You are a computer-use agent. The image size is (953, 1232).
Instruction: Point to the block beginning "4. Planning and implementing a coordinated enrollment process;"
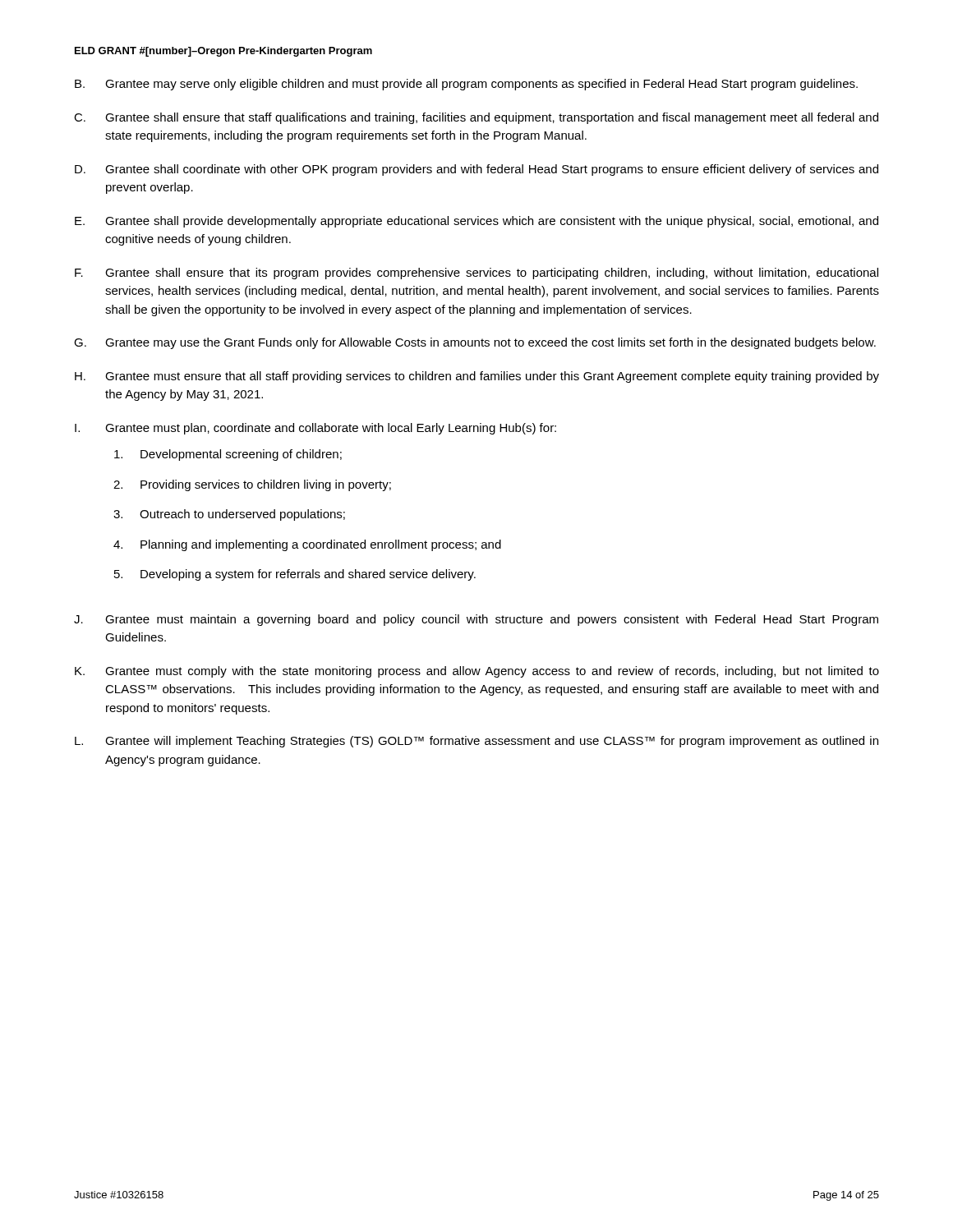(496, 544)
